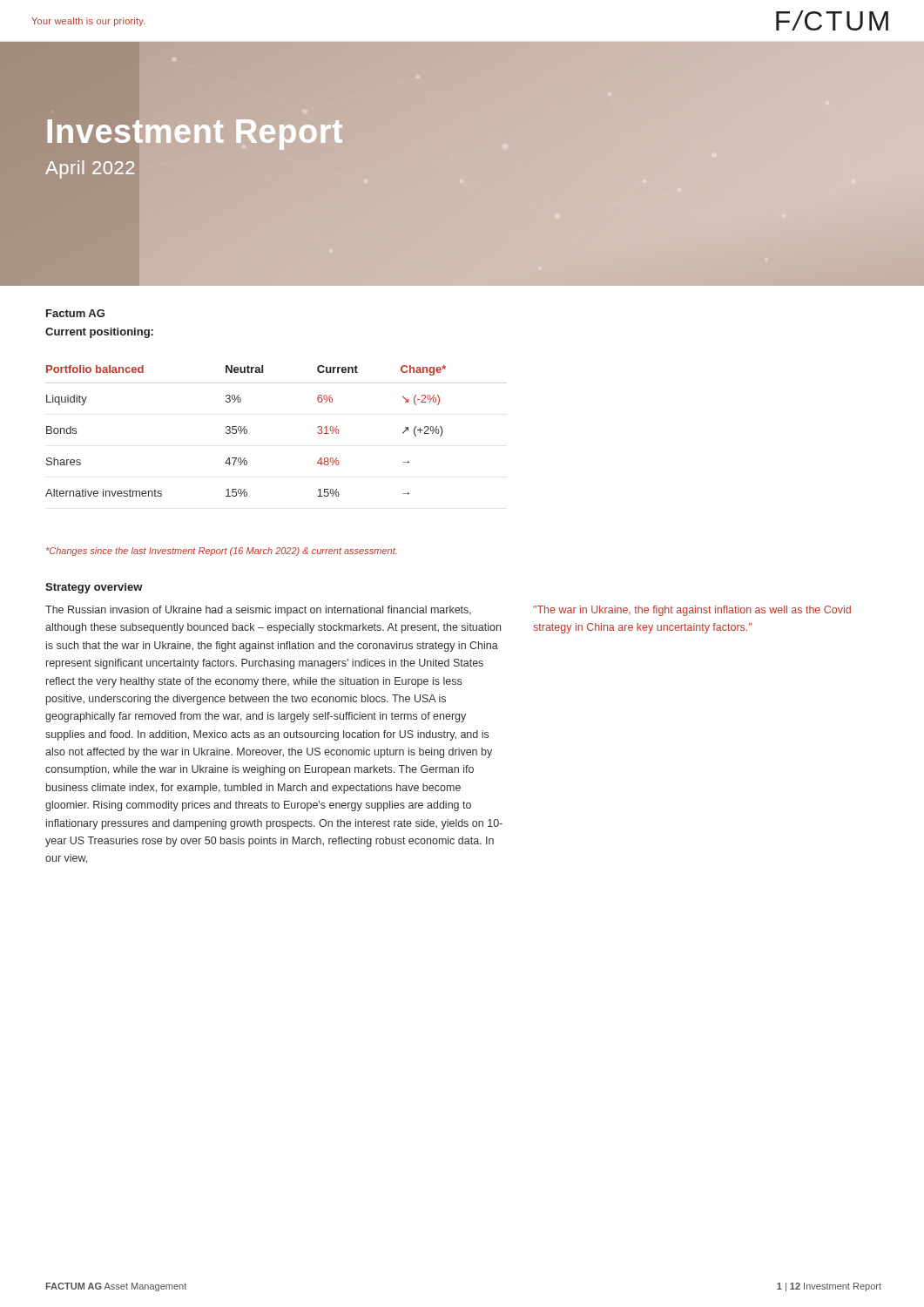Find the region starting "Factum AG Current"

(100, 323)
